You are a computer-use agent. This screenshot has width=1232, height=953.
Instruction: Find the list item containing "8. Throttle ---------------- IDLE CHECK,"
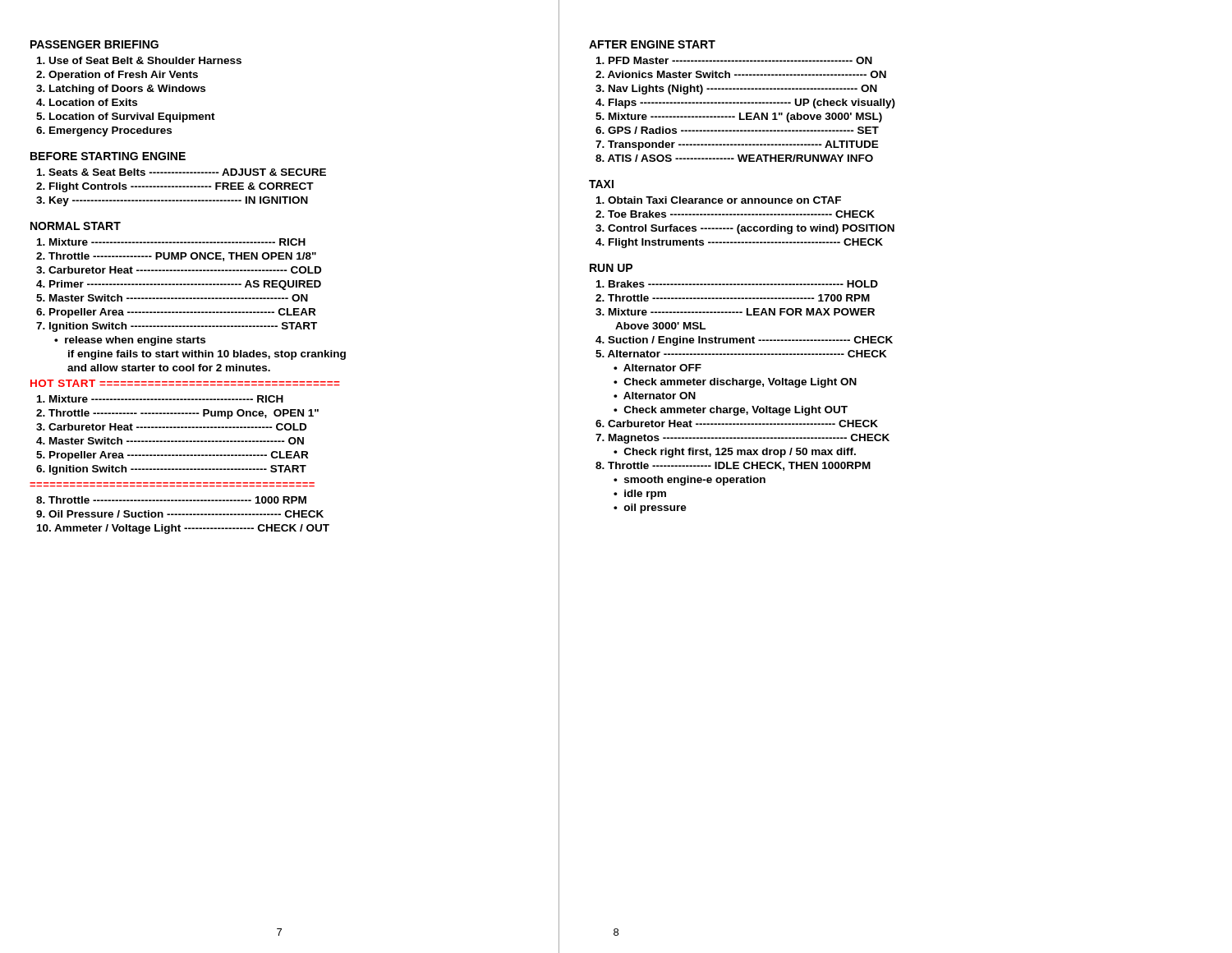click(x=733, y=465)
